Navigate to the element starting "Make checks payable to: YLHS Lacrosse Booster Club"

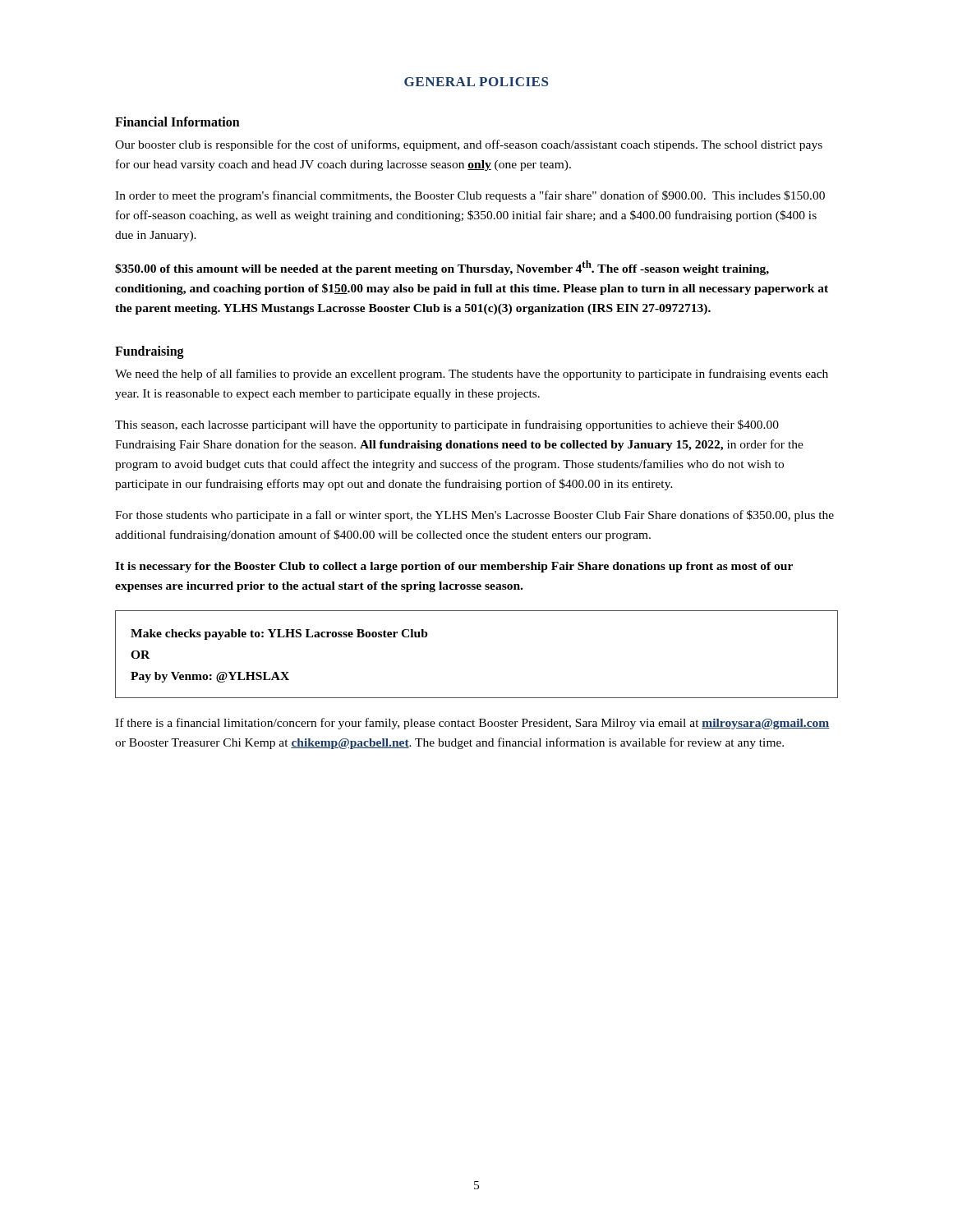[x=279, y=634]
